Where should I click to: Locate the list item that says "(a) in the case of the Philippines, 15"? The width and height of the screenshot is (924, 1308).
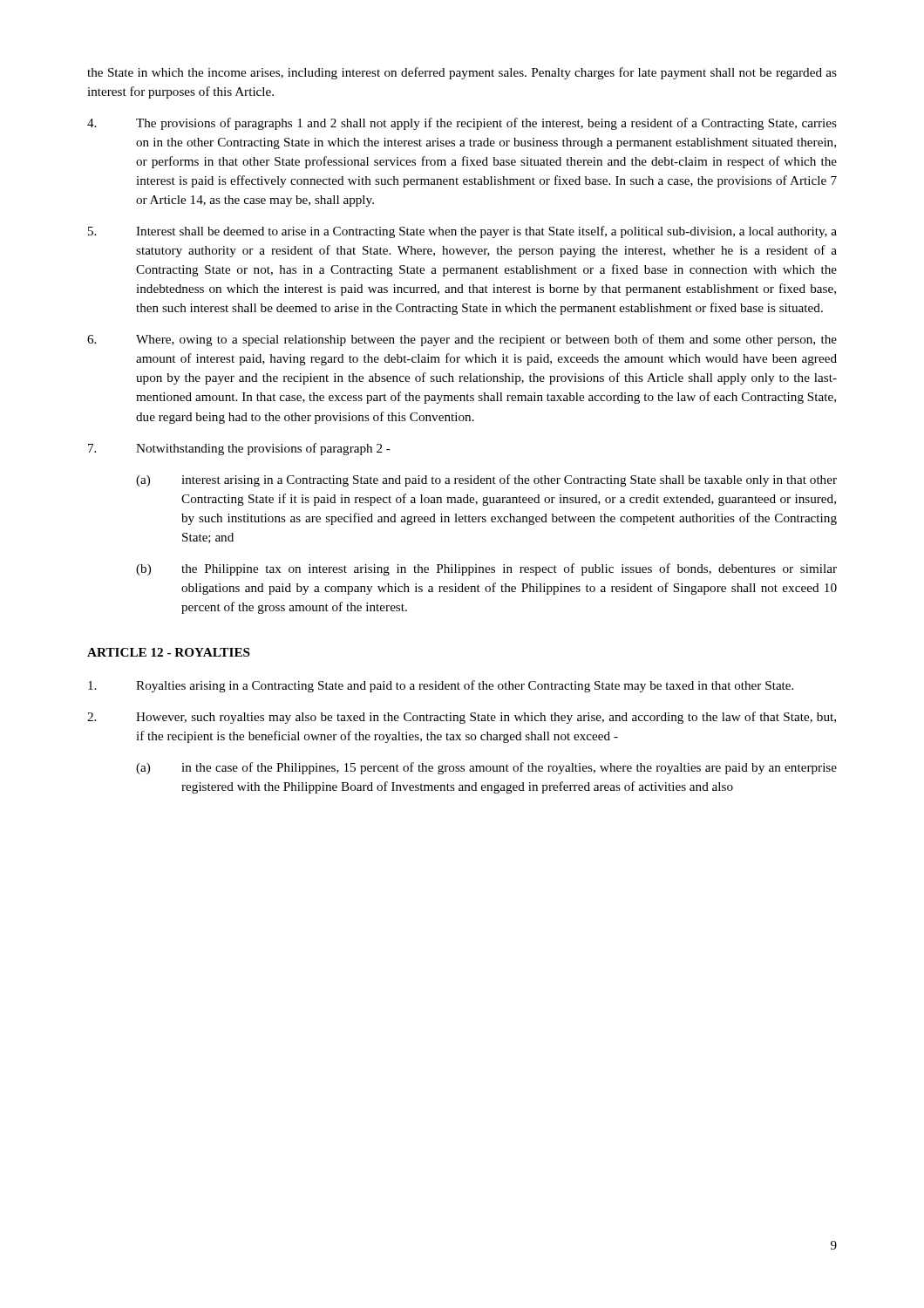click(486, 777)
